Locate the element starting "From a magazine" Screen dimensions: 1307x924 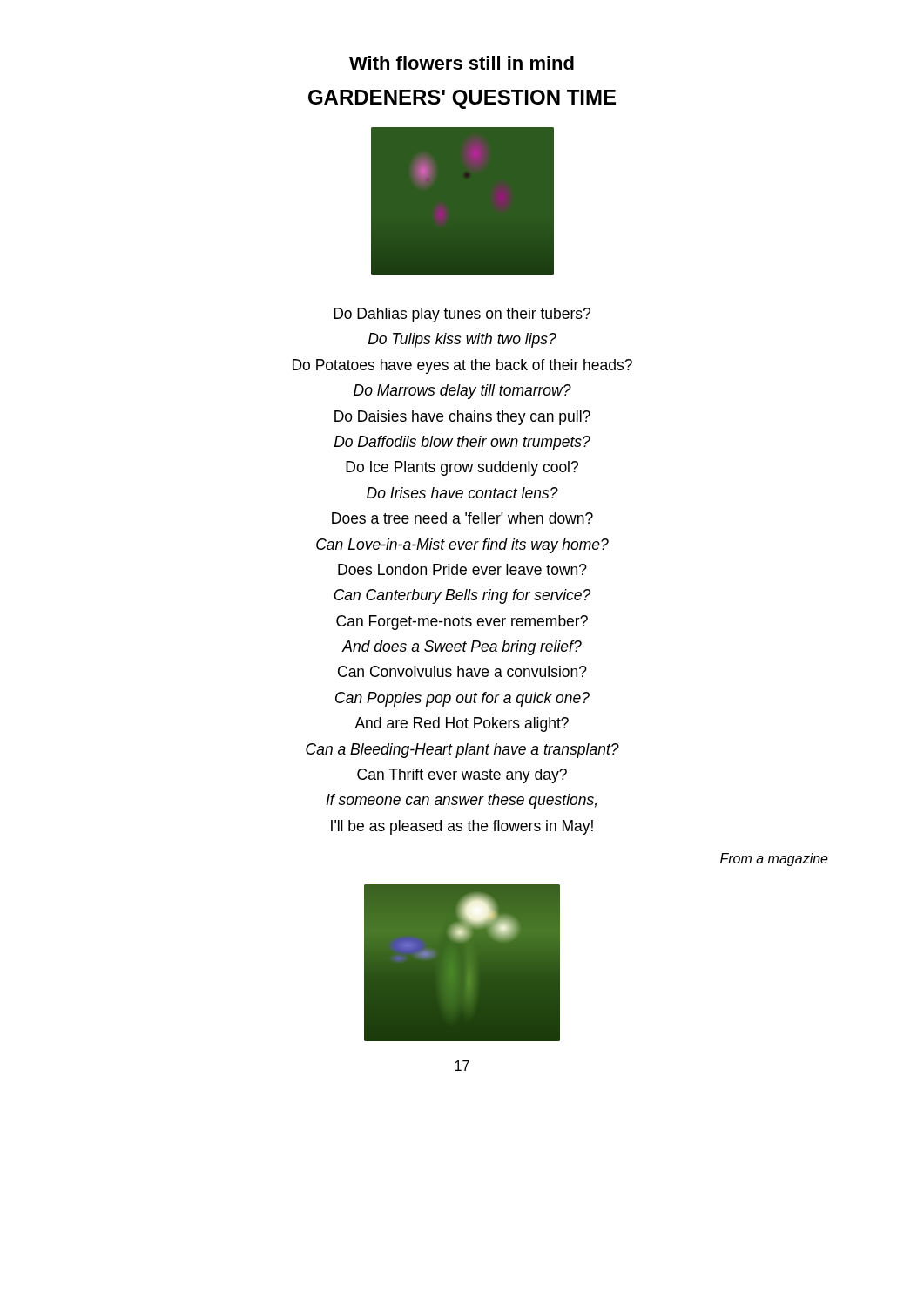(774, 859)
